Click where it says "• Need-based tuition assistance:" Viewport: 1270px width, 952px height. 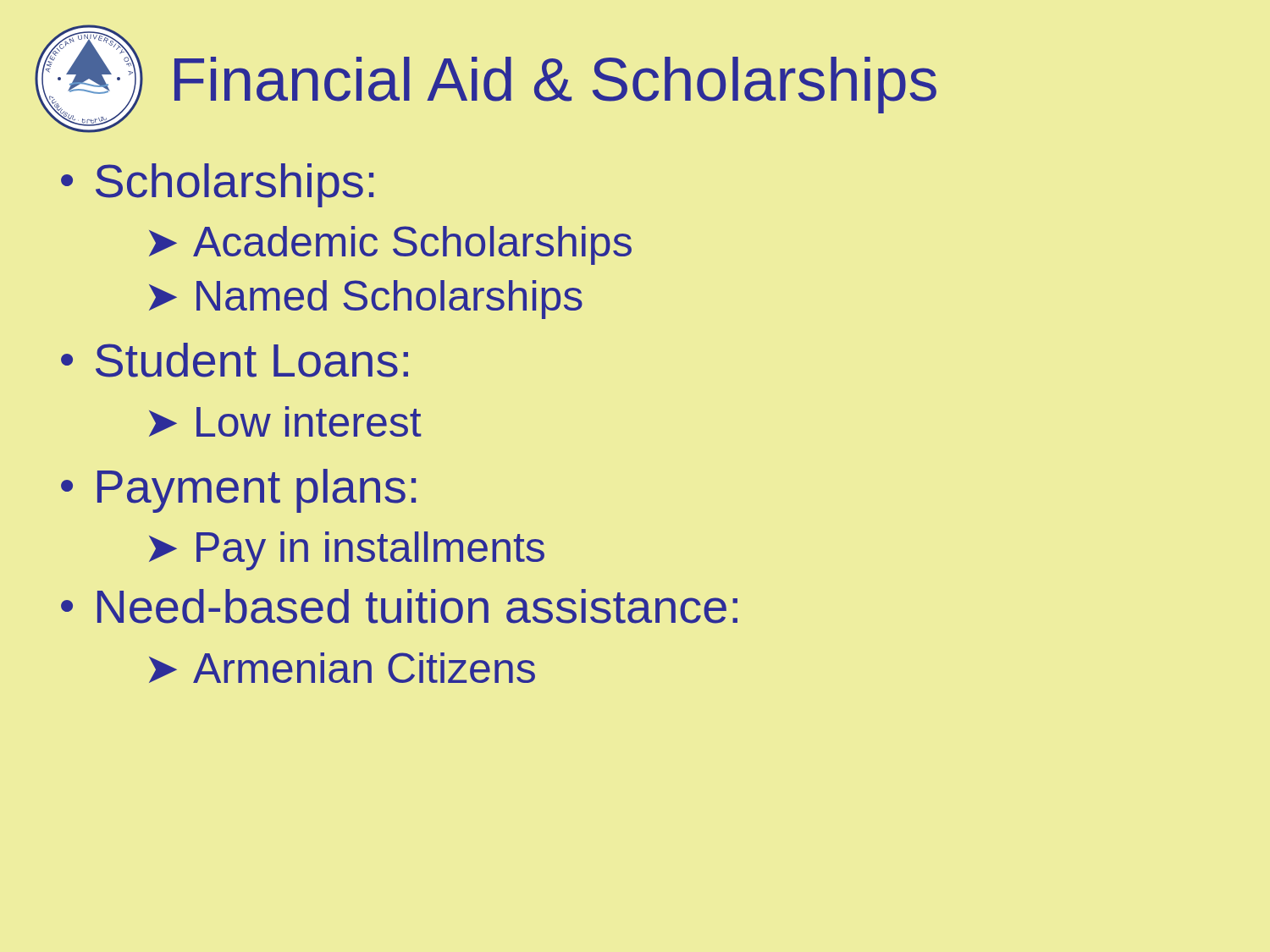point(635,607)
